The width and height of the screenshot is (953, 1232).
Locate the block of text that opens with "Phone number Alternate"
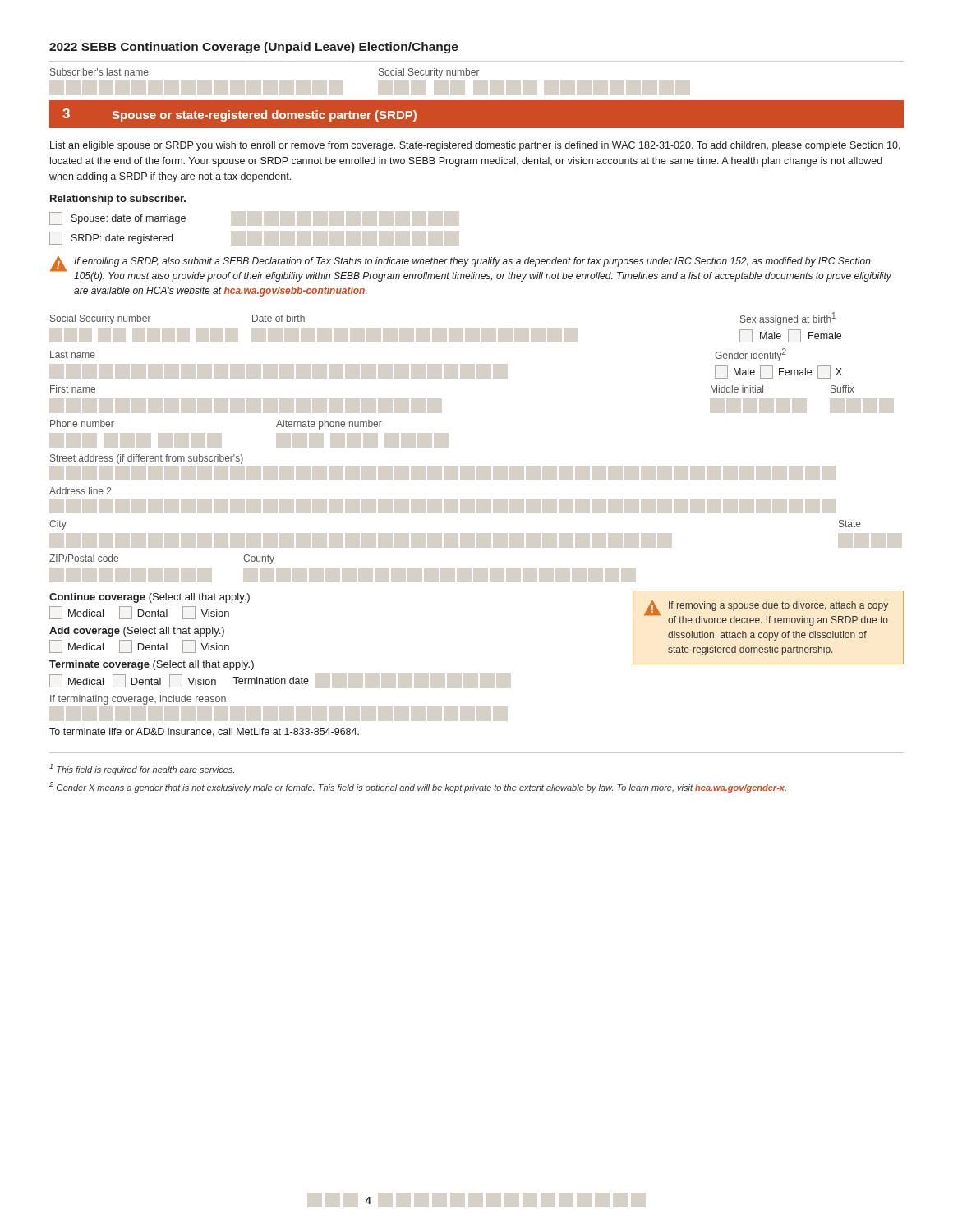coord(82,424)
